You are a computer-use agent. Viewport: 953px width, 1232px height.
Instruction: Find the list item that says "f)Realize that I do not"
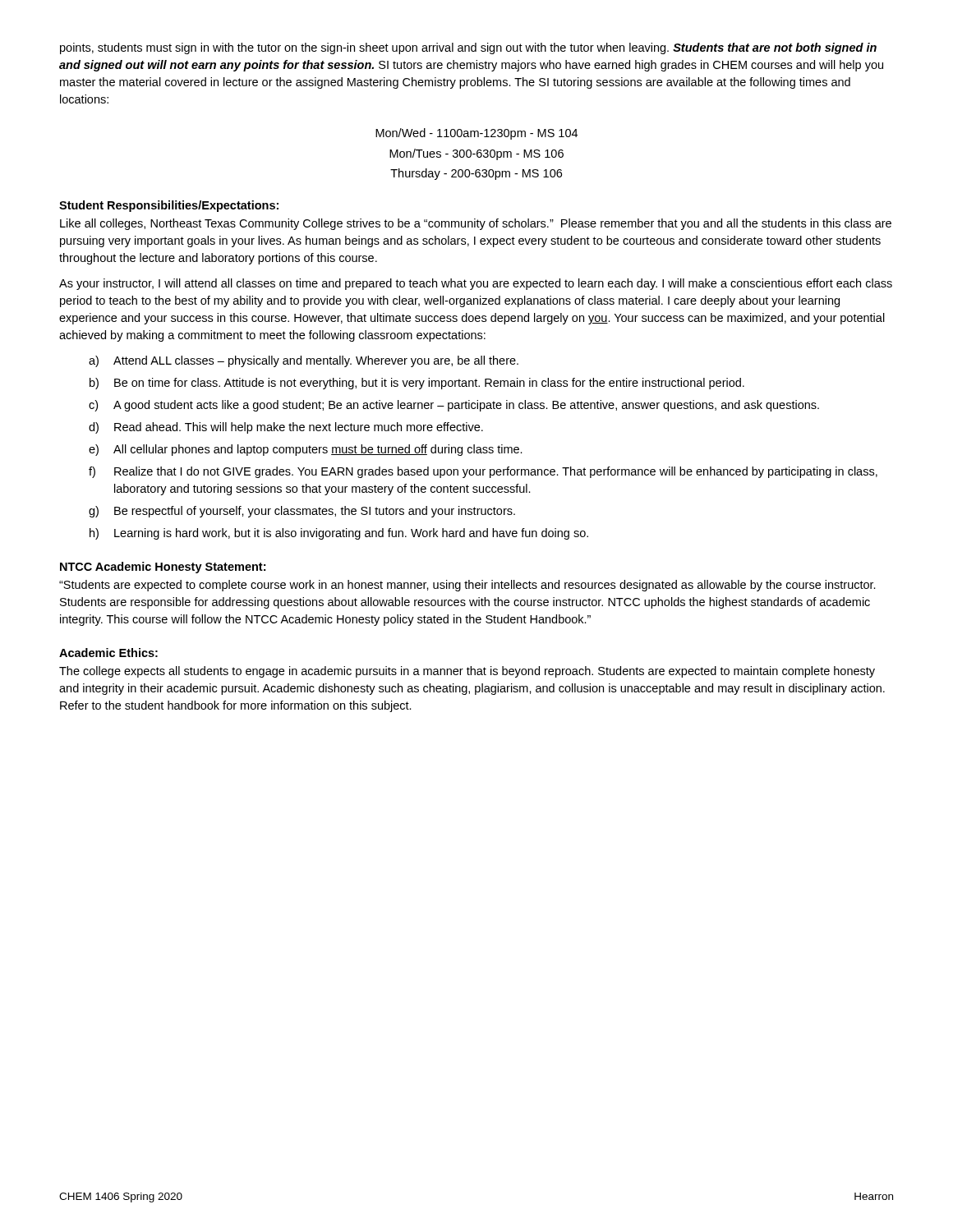click(x=491, y=481)
